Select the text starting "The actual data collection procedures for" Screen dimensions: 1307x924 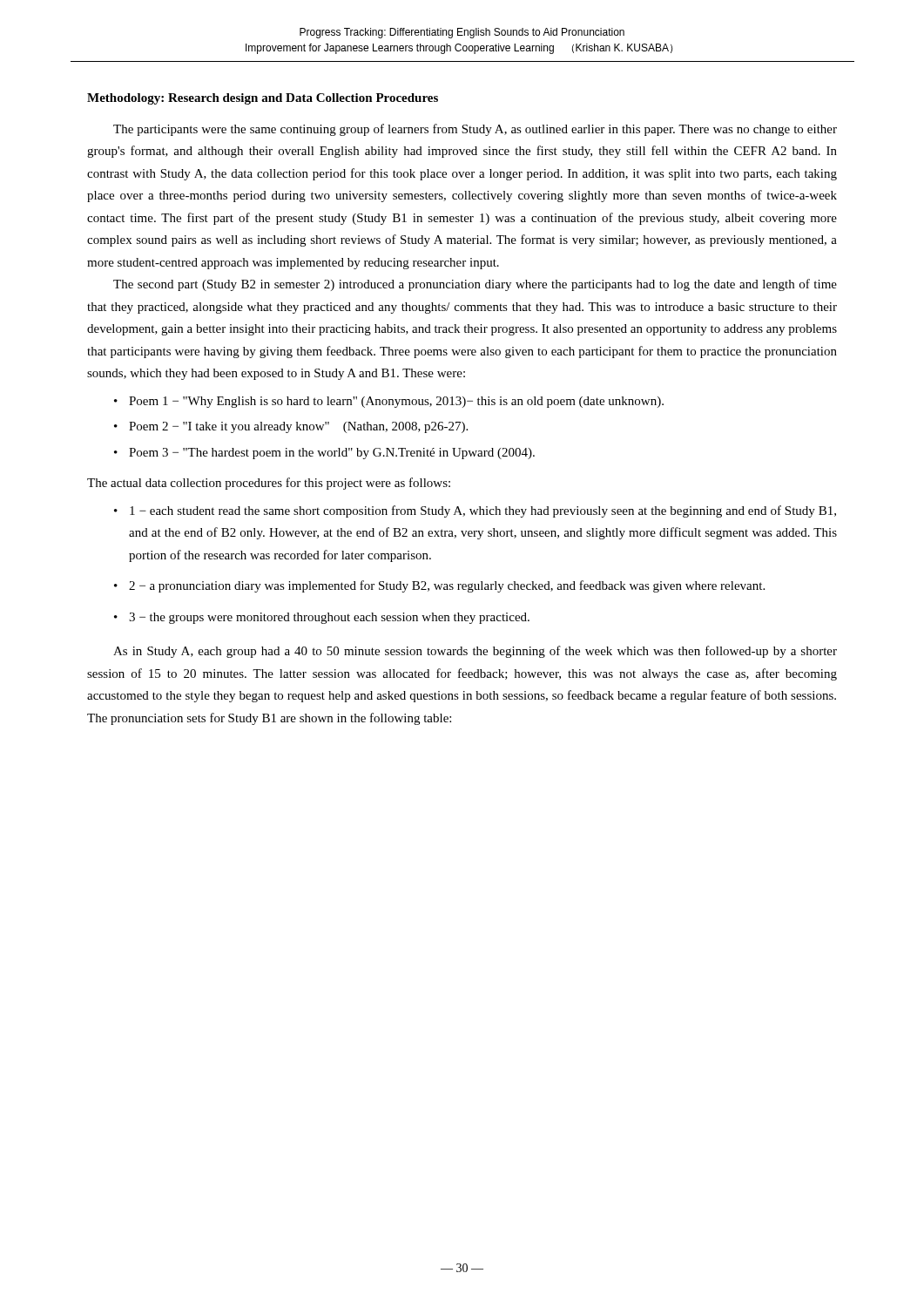click(x=269, y=483)
